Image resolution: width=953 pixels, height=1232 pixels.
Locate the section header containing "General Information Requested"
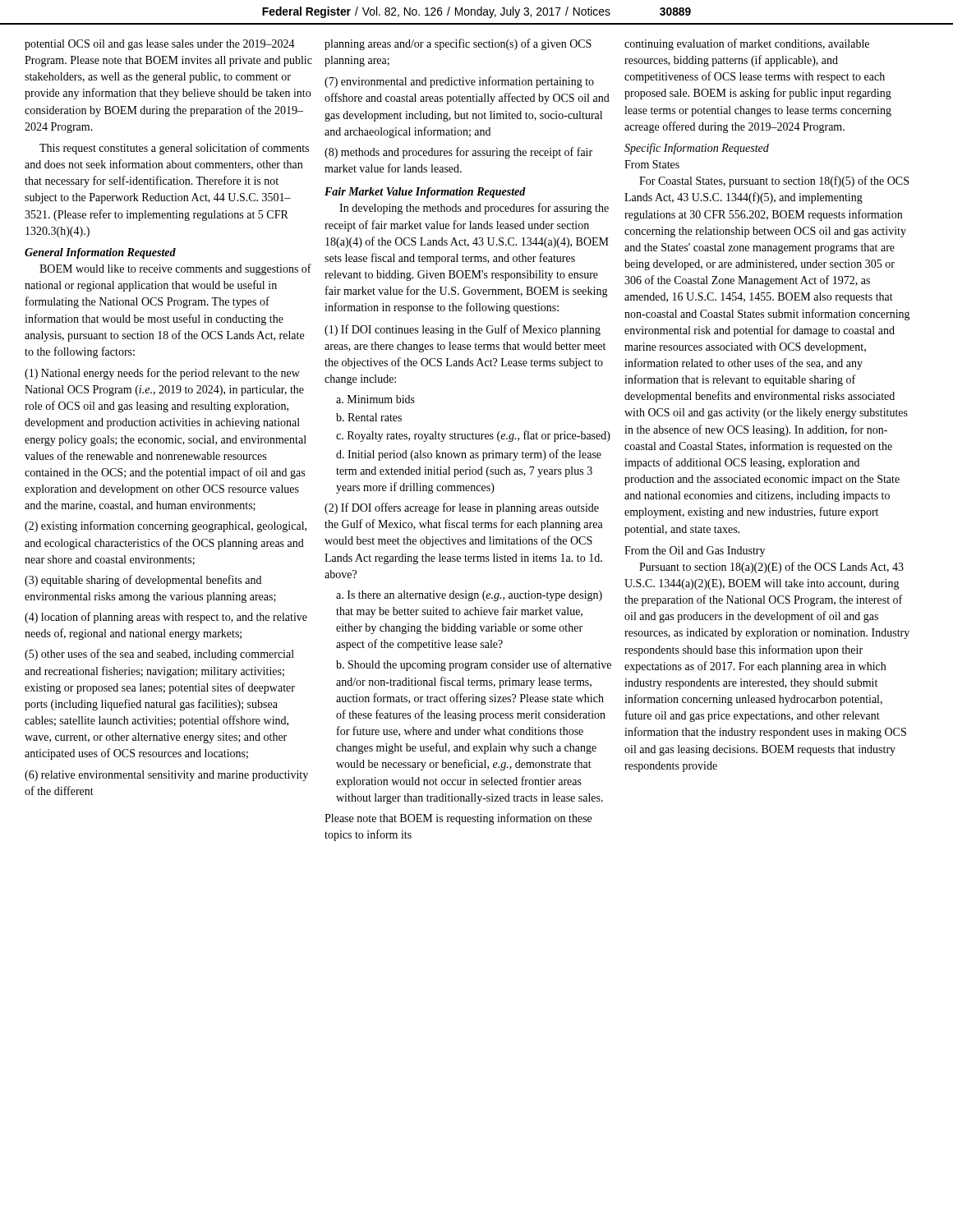[x=100, y=252]
